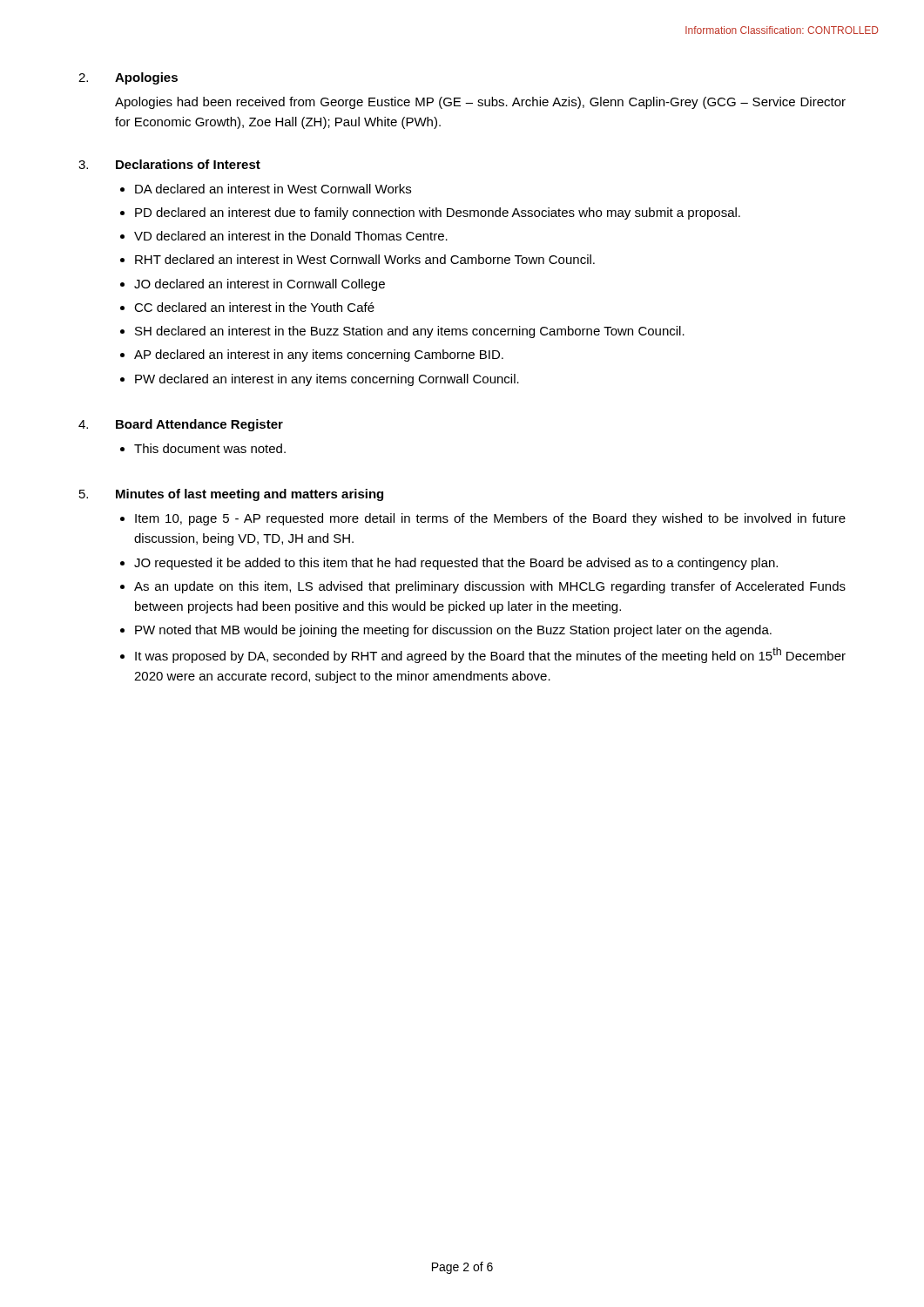Viewport: 924px width, 1307px height.
Task: Click on the element starting "JO requested it be"
Action: (x=457, y=562)
